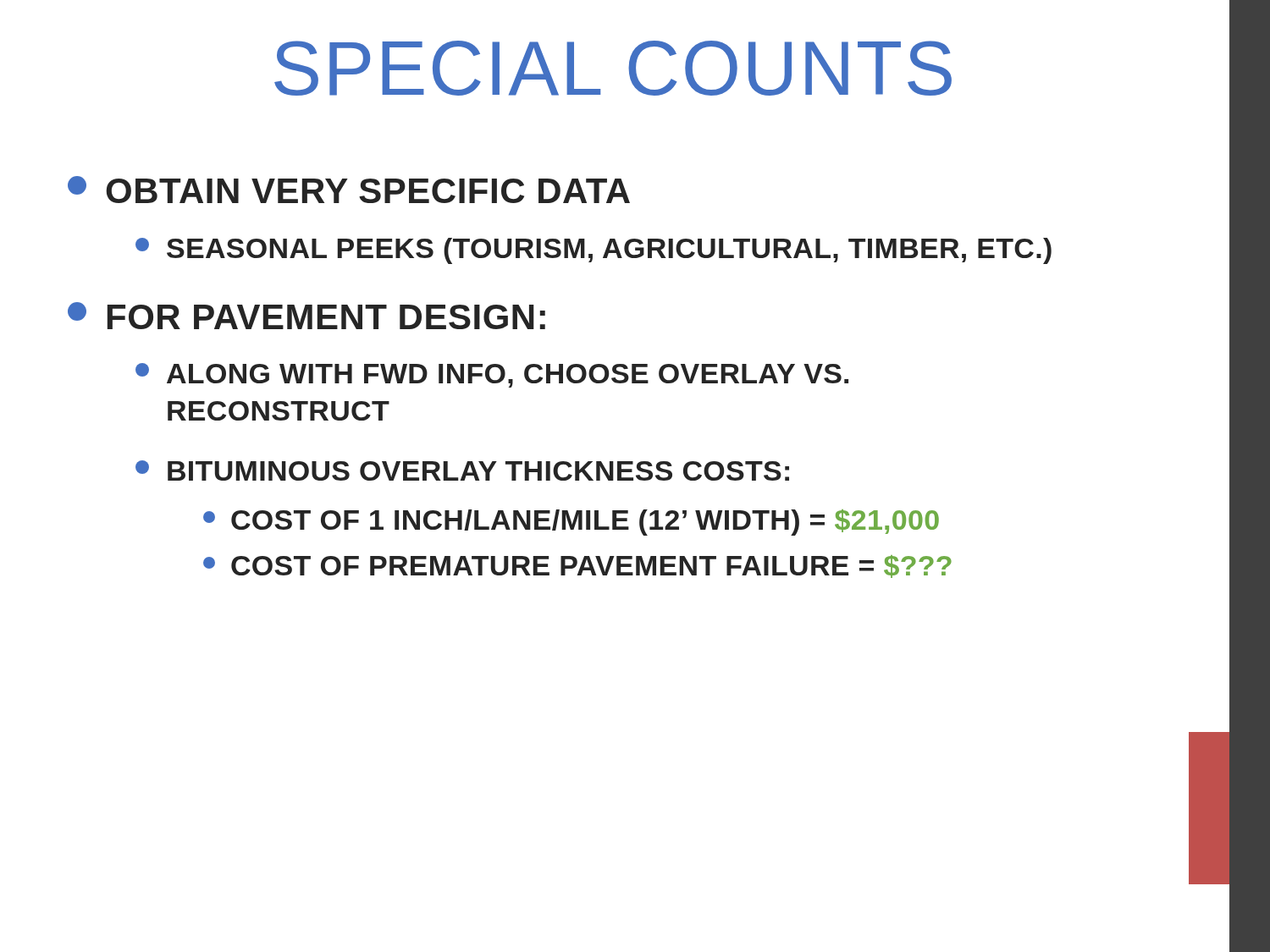Locate the block of text that opens with "OBTAIN VERY SPECIFIC"

point(349,191)
